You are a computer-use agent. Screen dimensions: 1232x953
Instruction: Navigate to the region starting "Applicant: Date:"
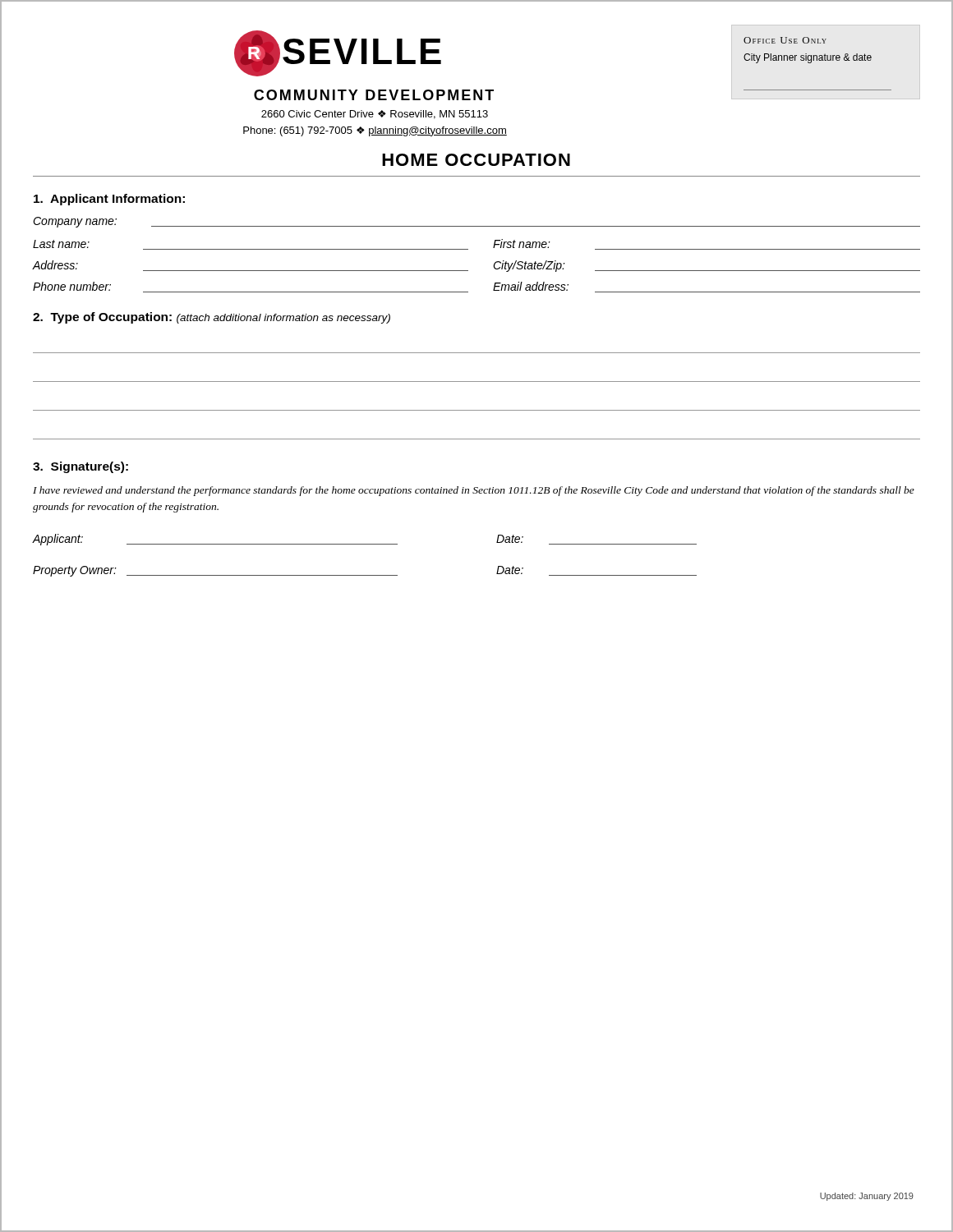point(365,538)
